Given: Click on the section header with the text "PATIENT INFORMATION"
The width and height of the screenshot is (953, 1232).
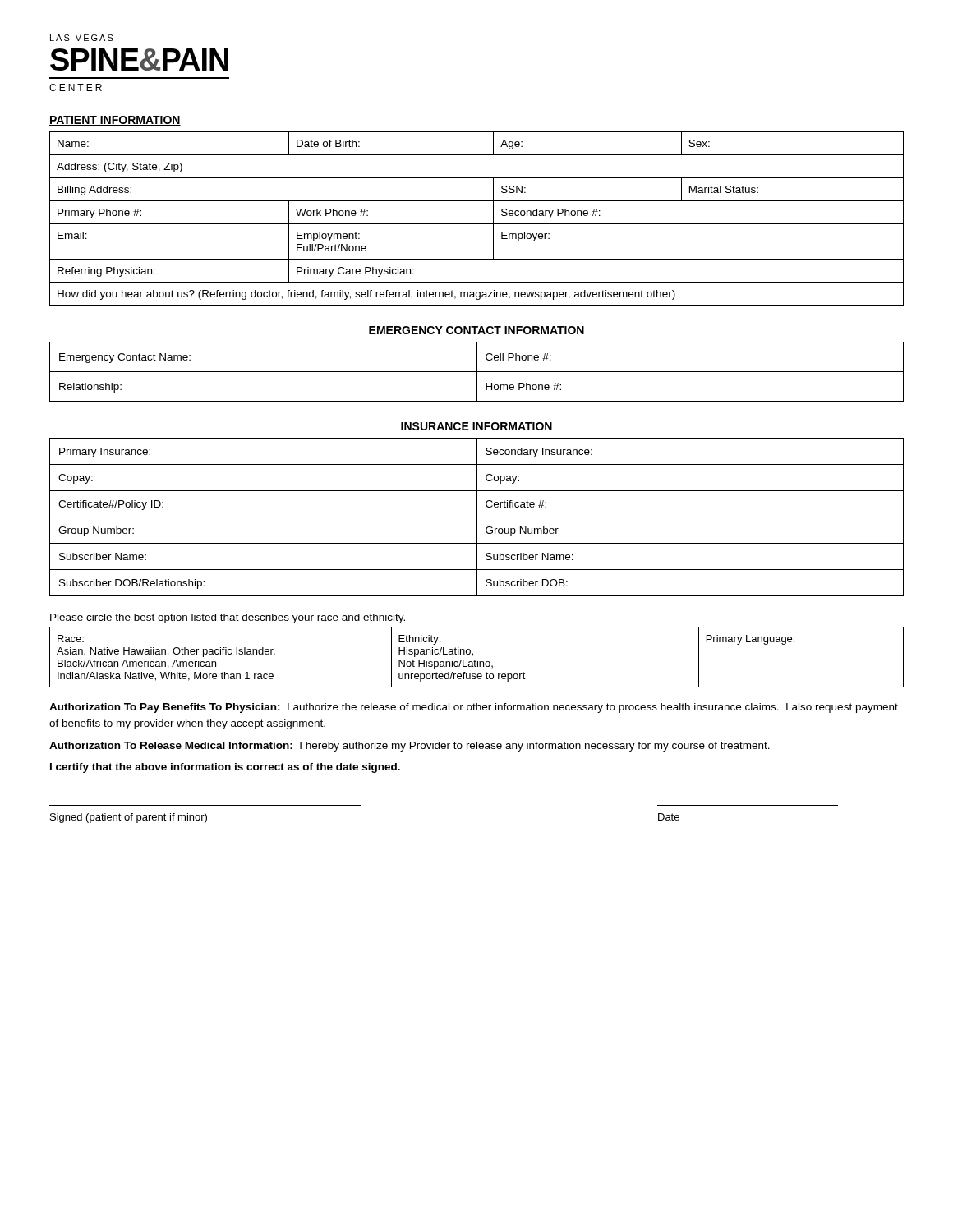Looking at the screenshot, I should point(115,120).
